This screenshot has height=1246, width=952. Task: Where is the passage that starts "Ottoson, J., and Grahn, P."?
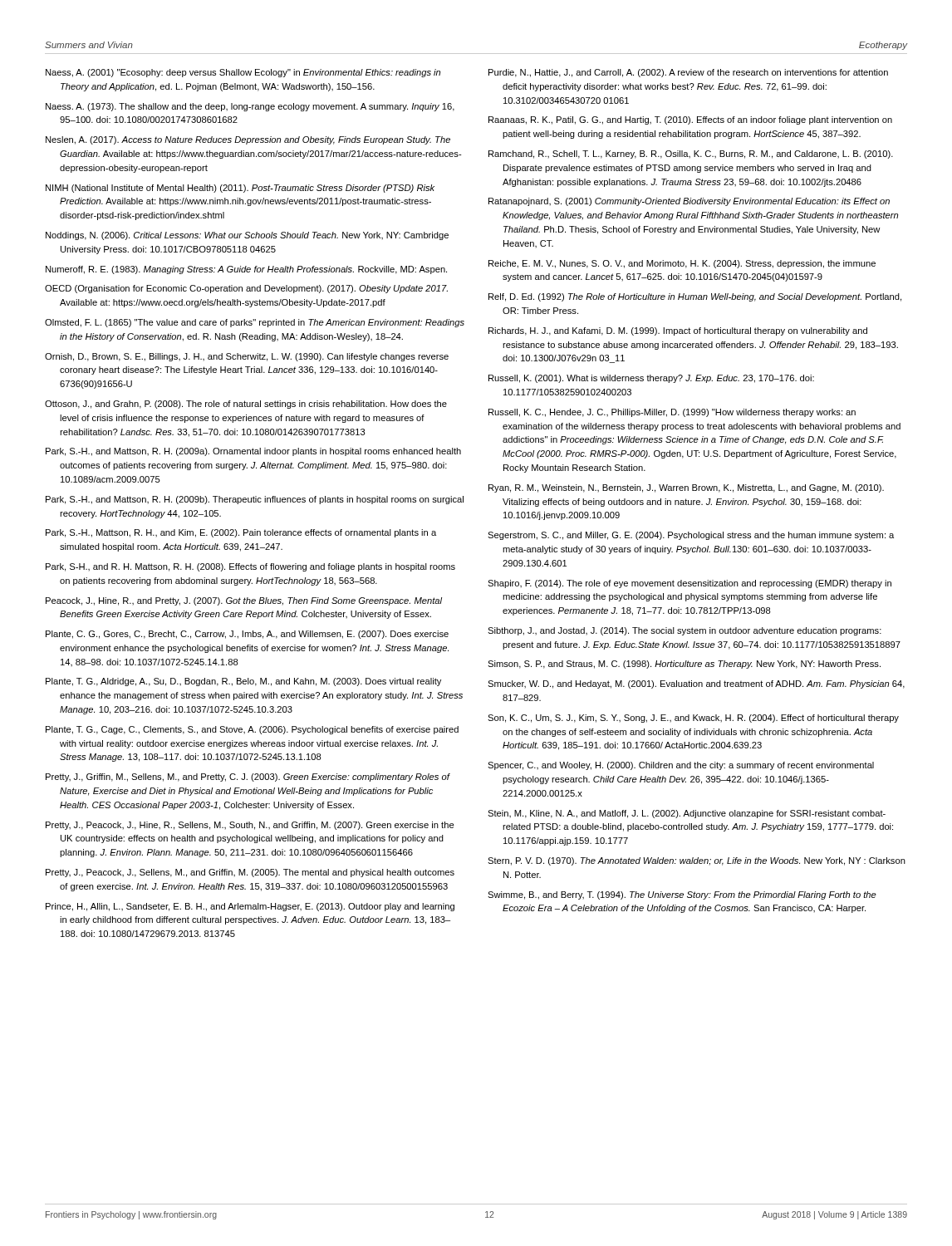click(x=246, y=418)
